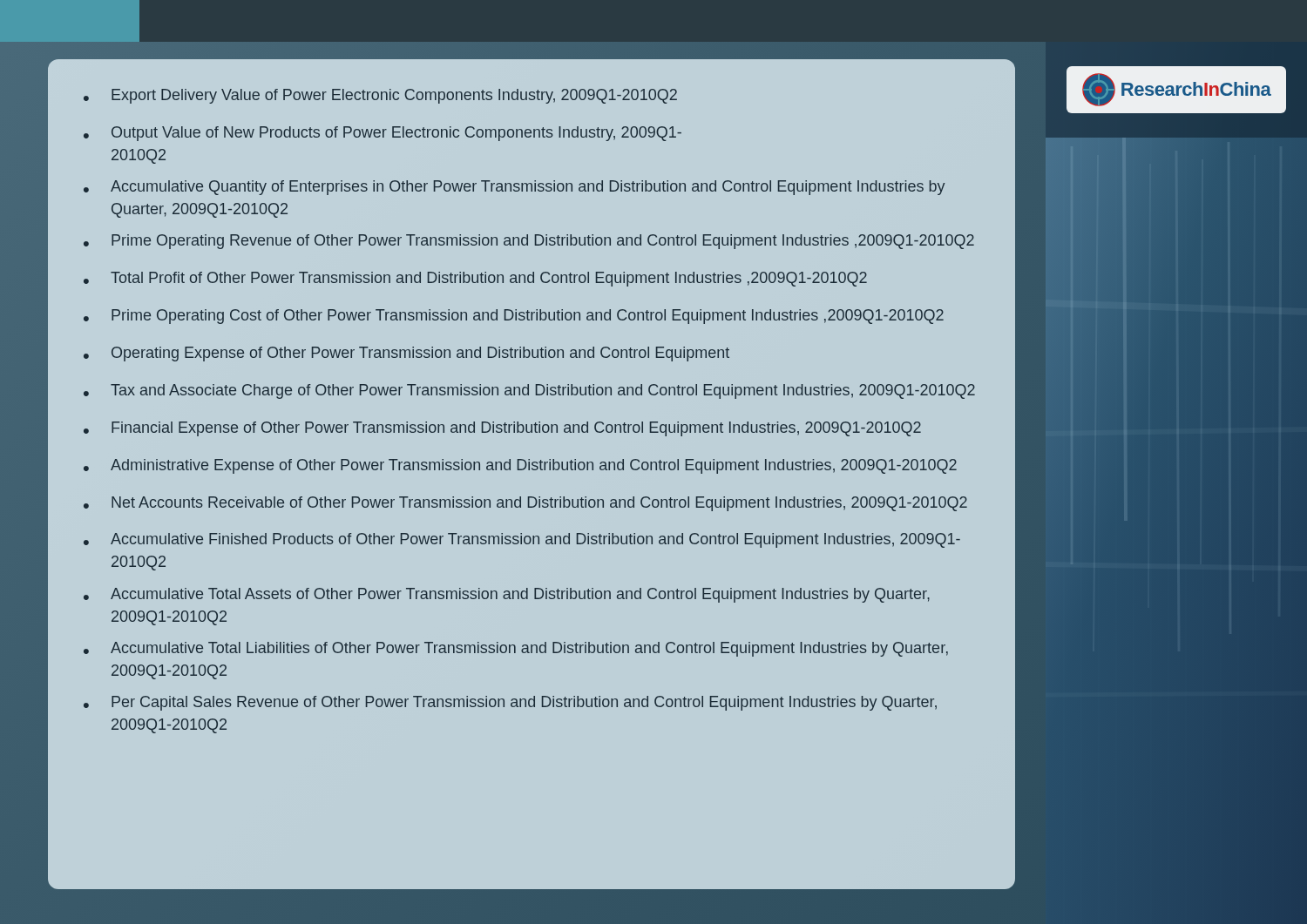
Task: Locate the block starting "• Export Delivery Value of Power"
Action: [531, 98]
